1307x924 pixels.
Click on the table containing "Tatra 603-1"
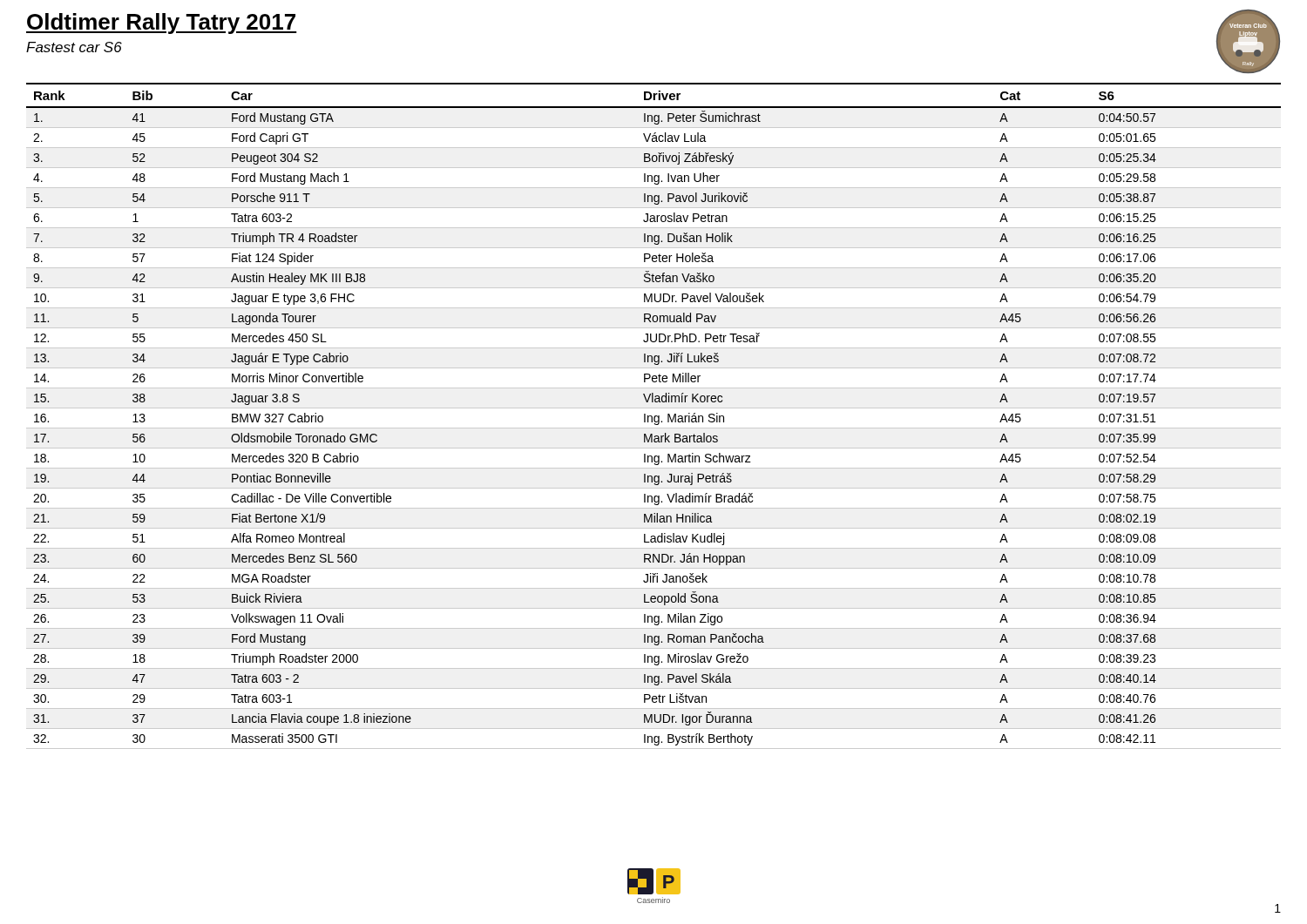click(654, 416)
